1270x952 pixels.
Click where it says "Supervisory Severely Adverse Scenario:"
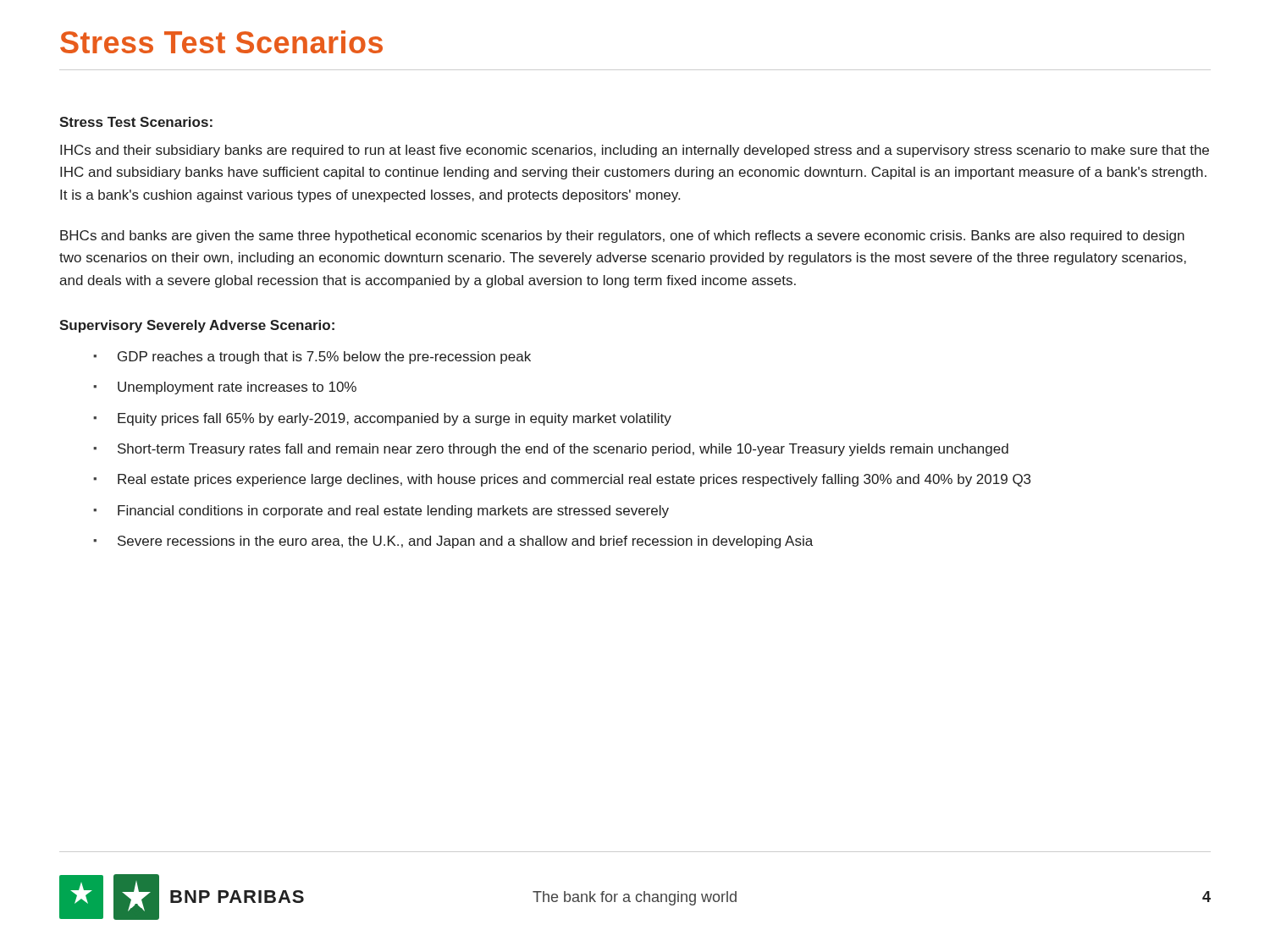197,326
